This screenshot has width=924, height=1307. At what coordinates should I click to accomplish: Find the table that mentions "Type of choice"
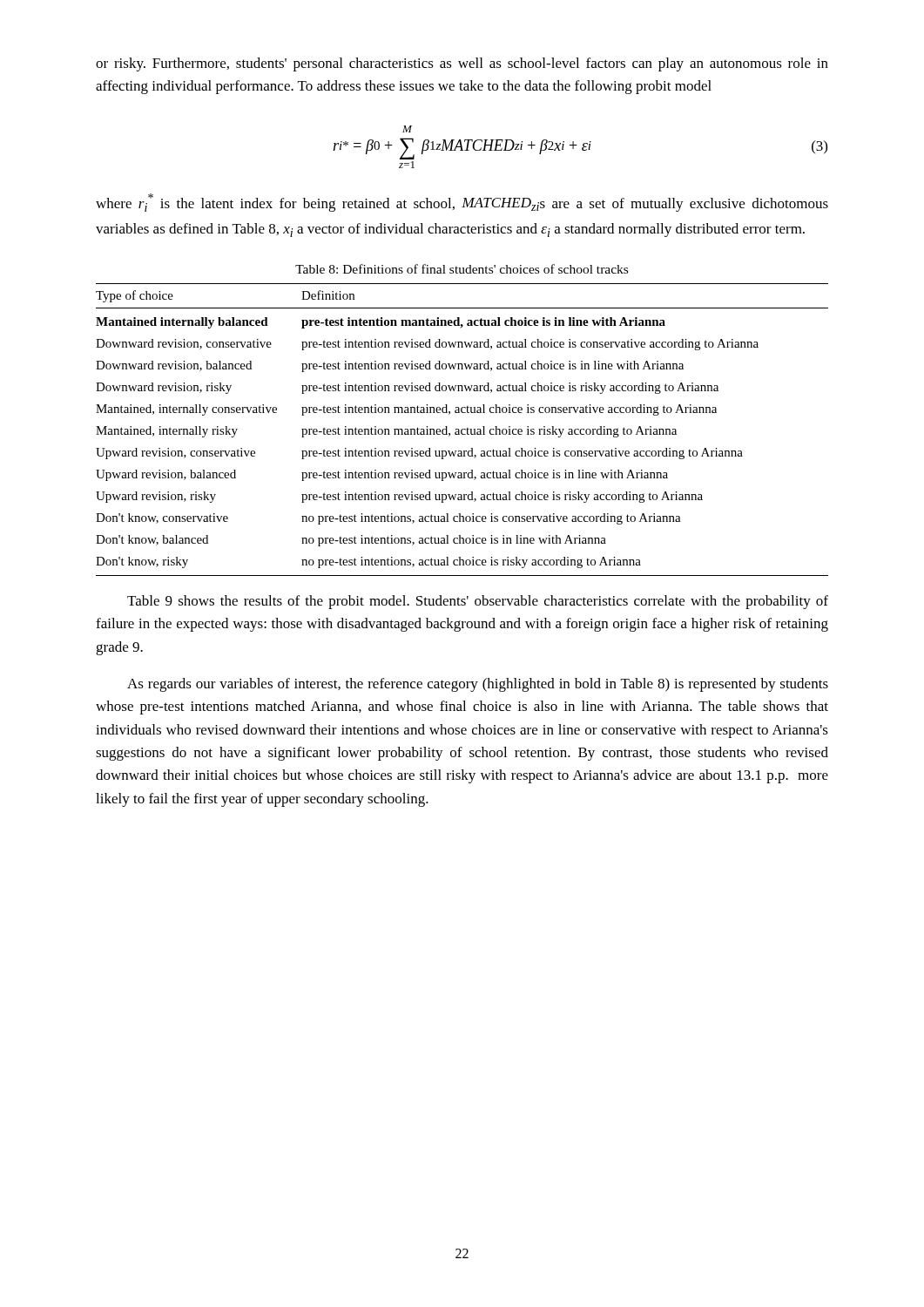tap(462, 430)
